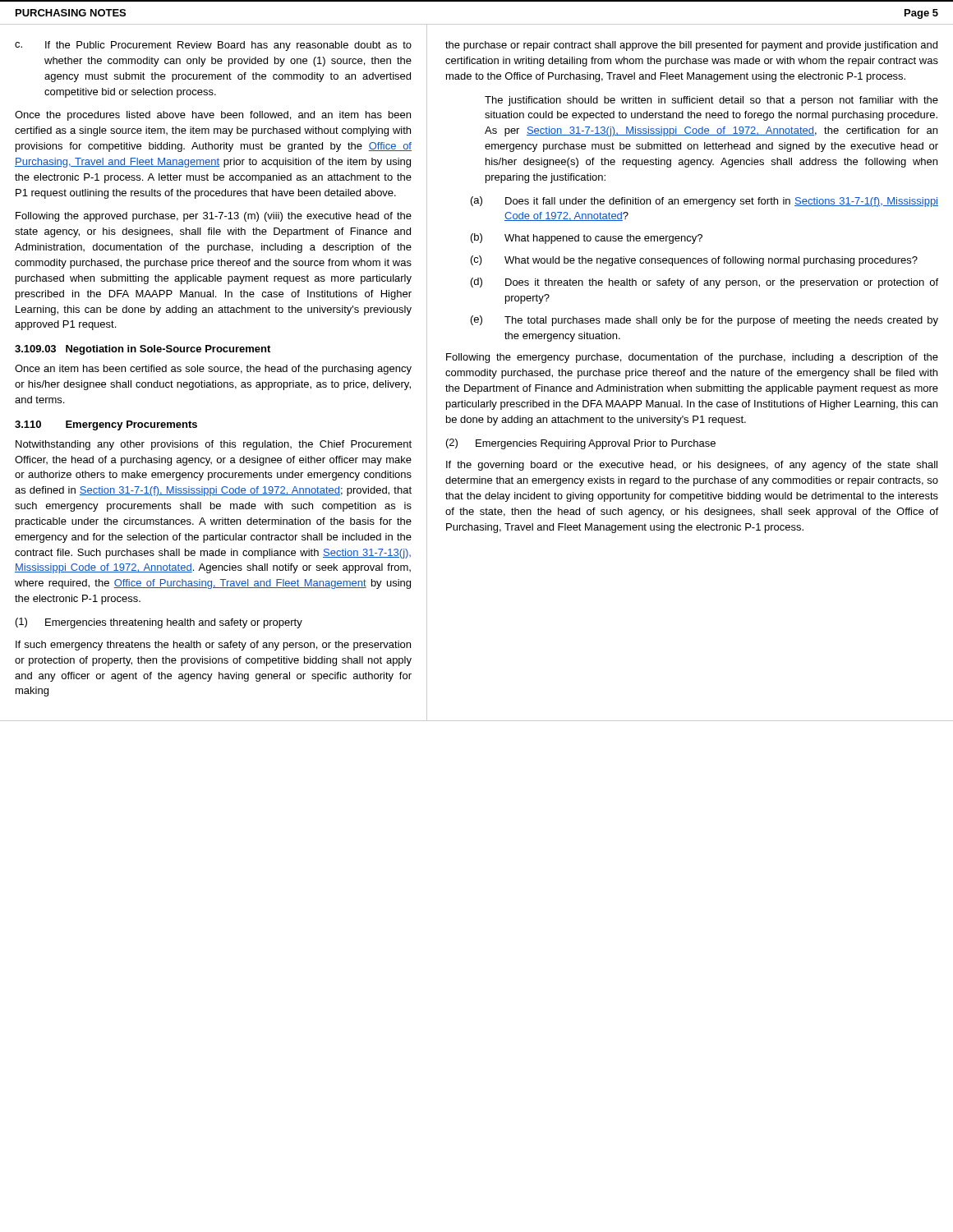This screenshot has width=953, height=1232.
Task: Find the text block starting "If such emergency"
Action: click(213, 668)
